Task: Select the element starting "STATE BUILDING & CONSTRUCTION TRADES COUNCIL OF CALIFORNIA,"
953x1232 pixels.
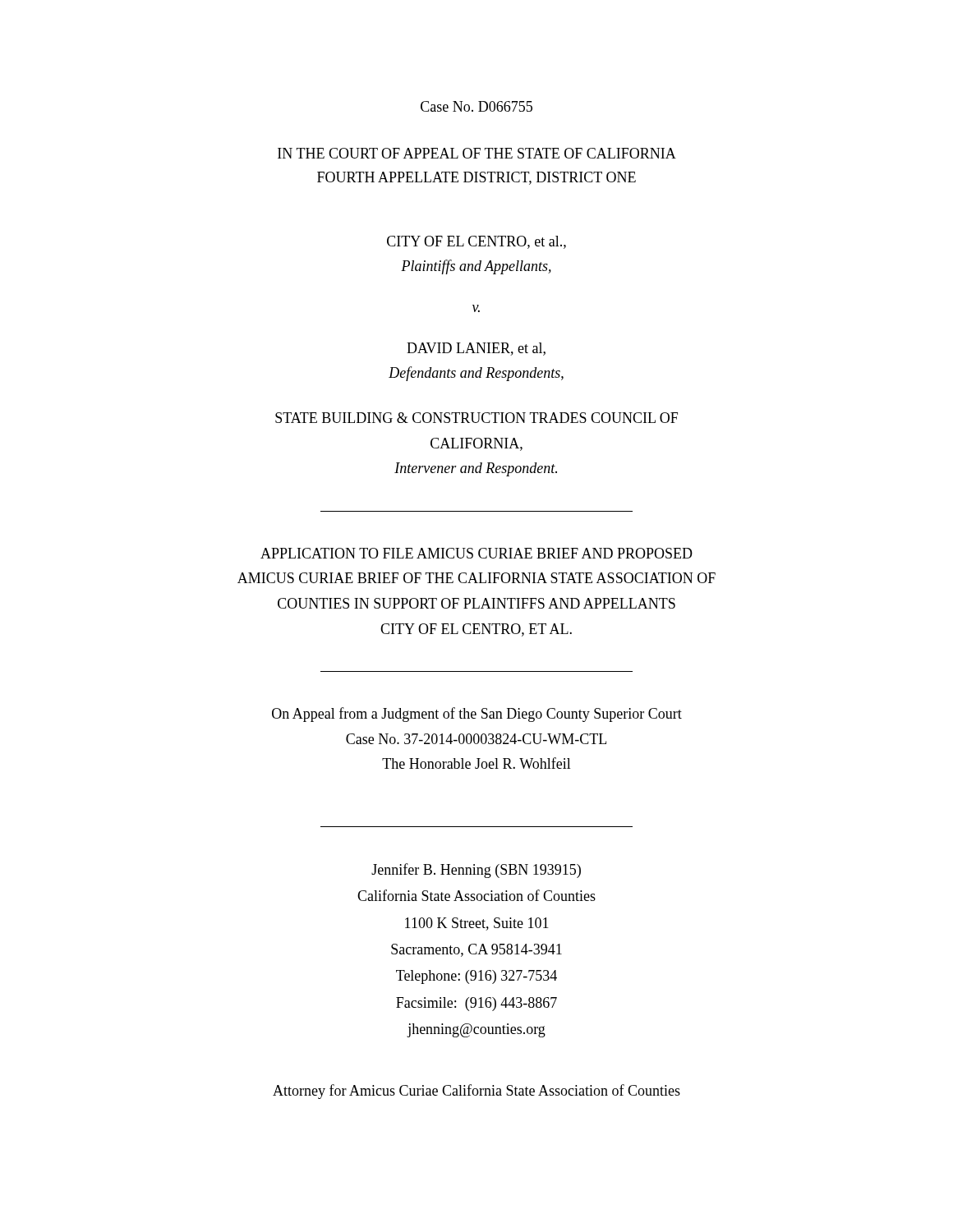Action: coord(476,443)
